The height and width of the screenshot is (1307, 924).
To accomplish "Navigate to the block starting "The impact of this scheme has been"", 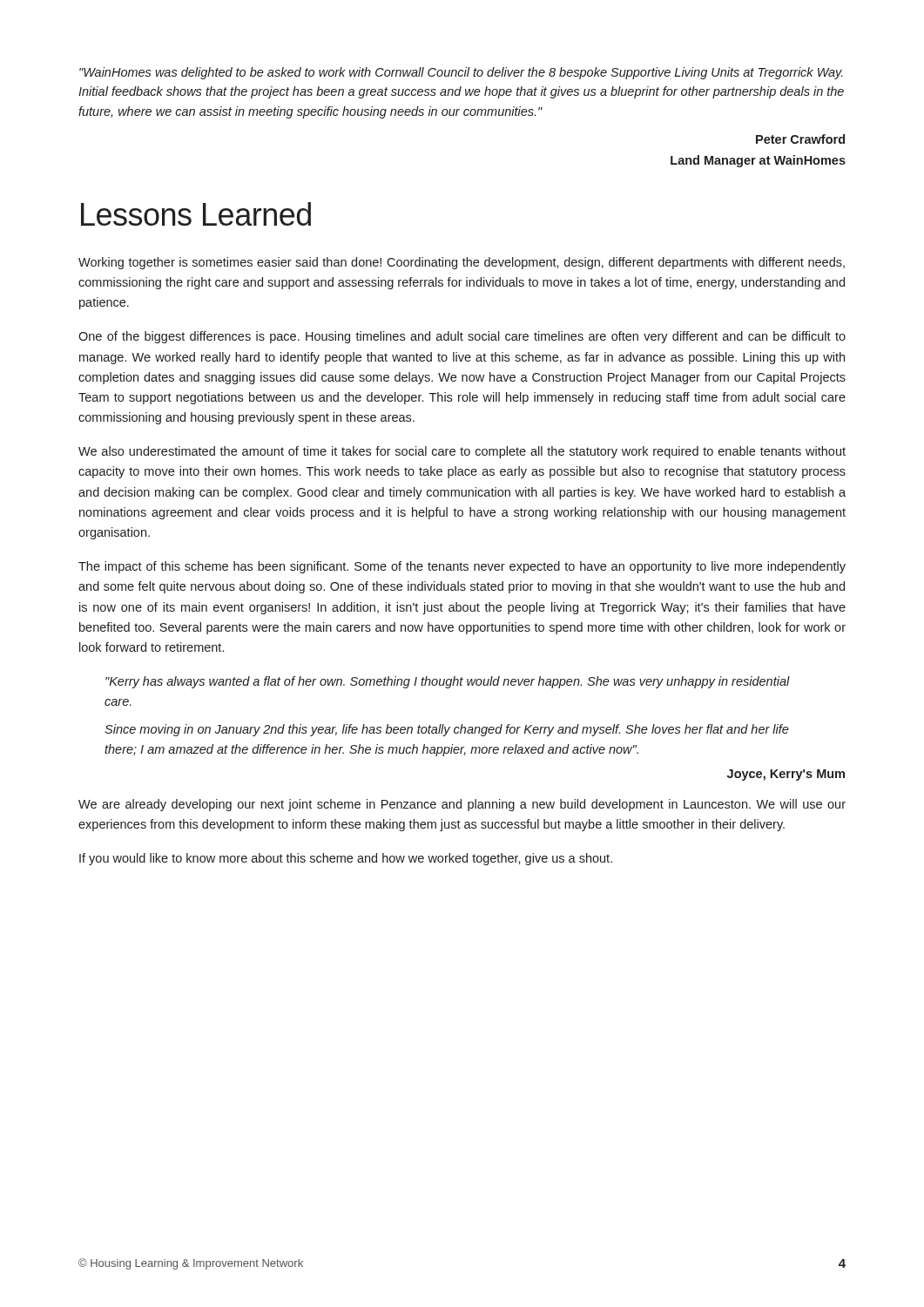I will coord(462,607).
